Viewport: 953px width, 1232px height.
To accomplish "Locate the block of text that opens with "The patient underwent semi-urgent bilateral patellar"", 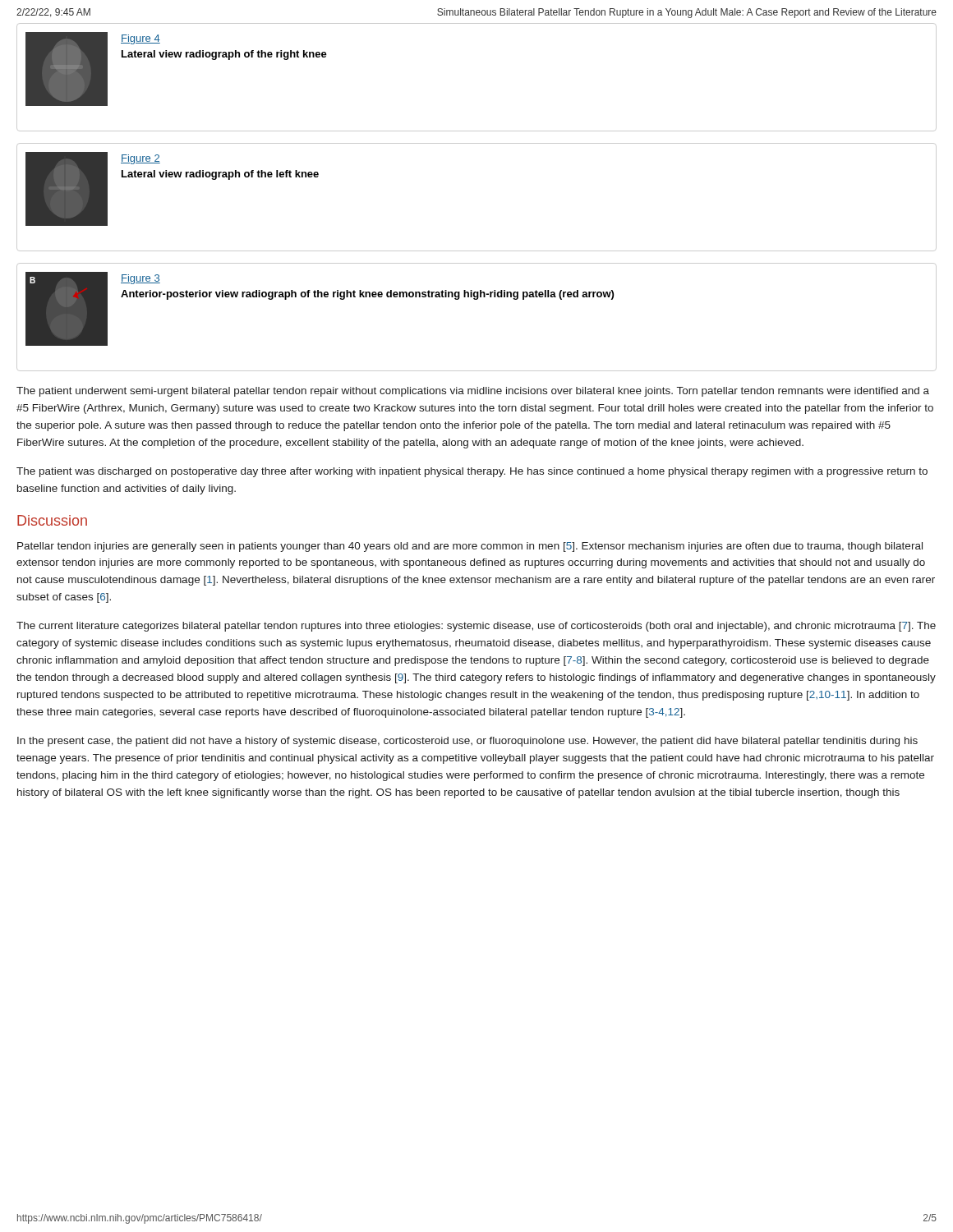I will (x=475, y=416).
